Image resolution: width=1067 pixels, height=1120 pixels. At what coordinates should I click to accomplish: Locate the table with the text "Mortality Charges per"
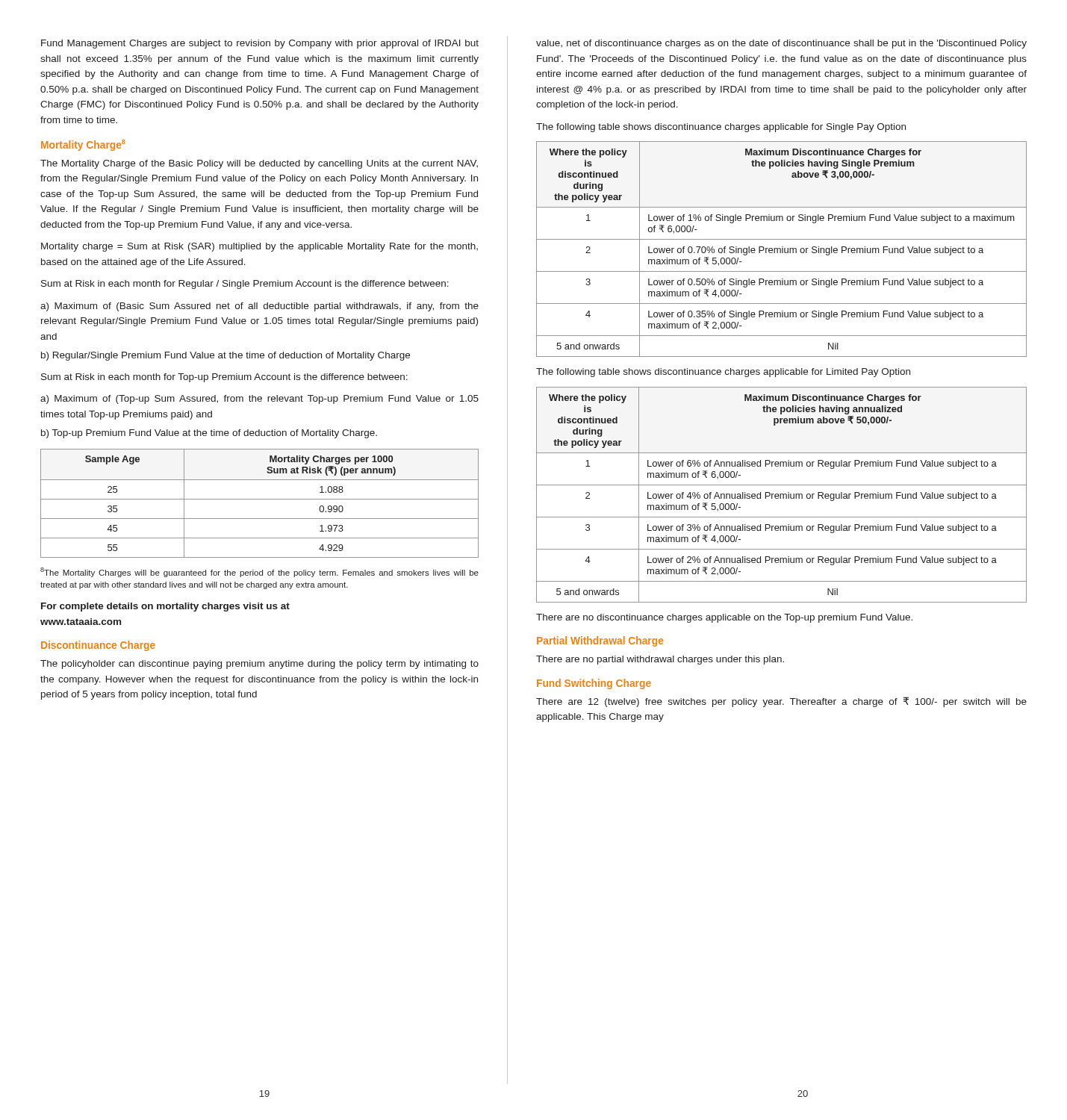click(x=259, y=503)
